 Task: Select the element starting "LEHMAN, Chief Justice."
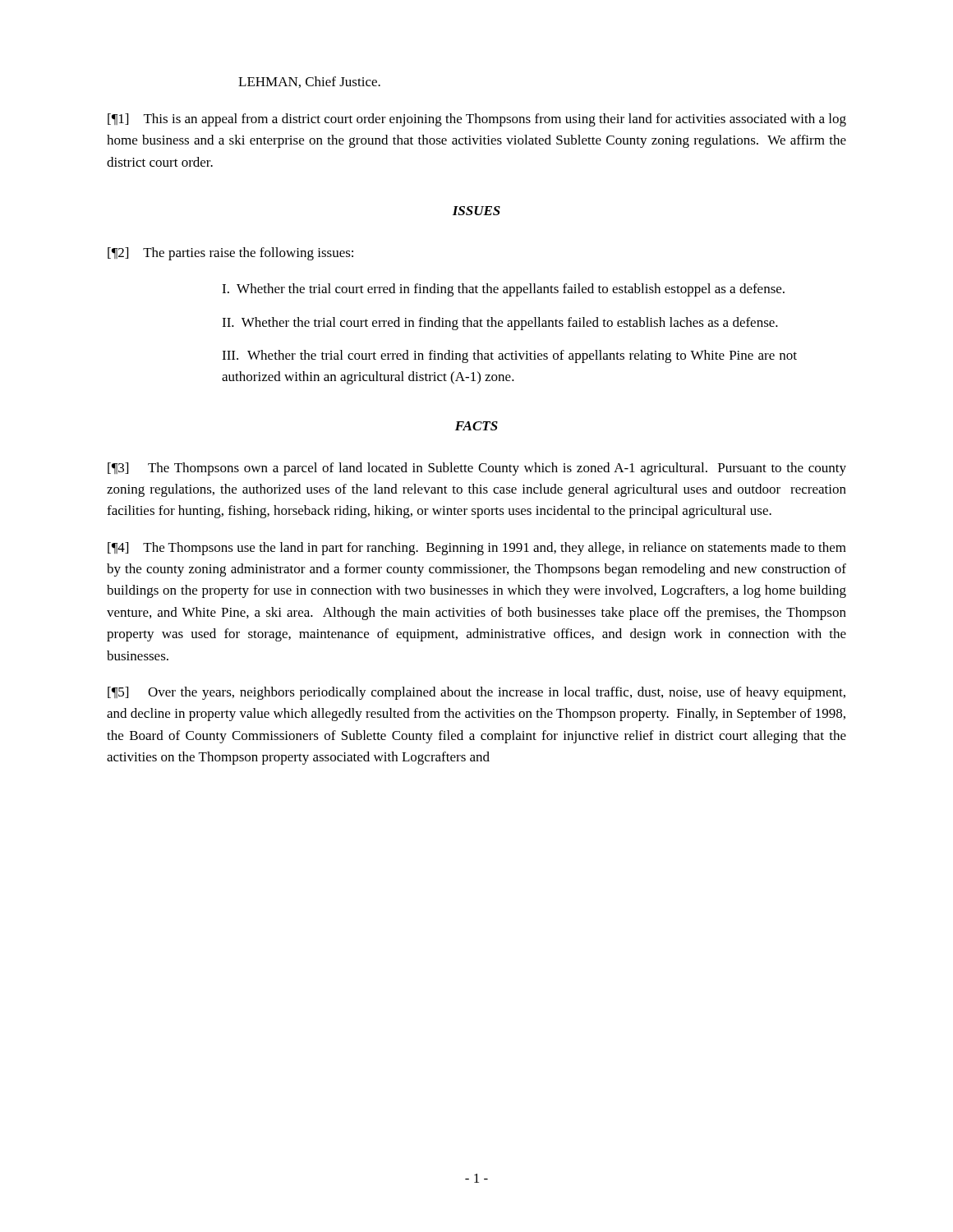(x=310, y=82)
